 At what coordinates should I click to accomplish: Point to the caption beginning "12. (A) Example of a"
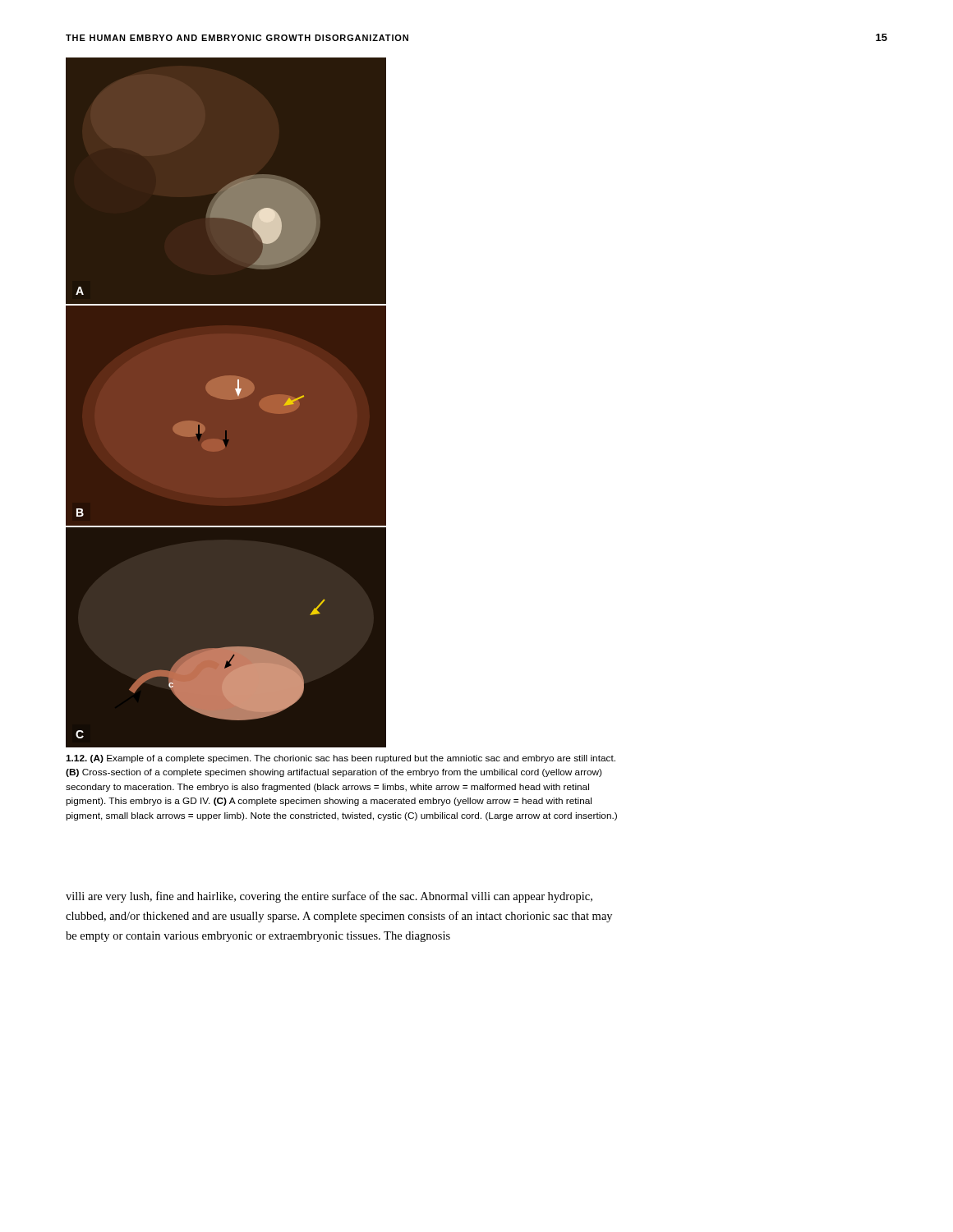[342, 787]
